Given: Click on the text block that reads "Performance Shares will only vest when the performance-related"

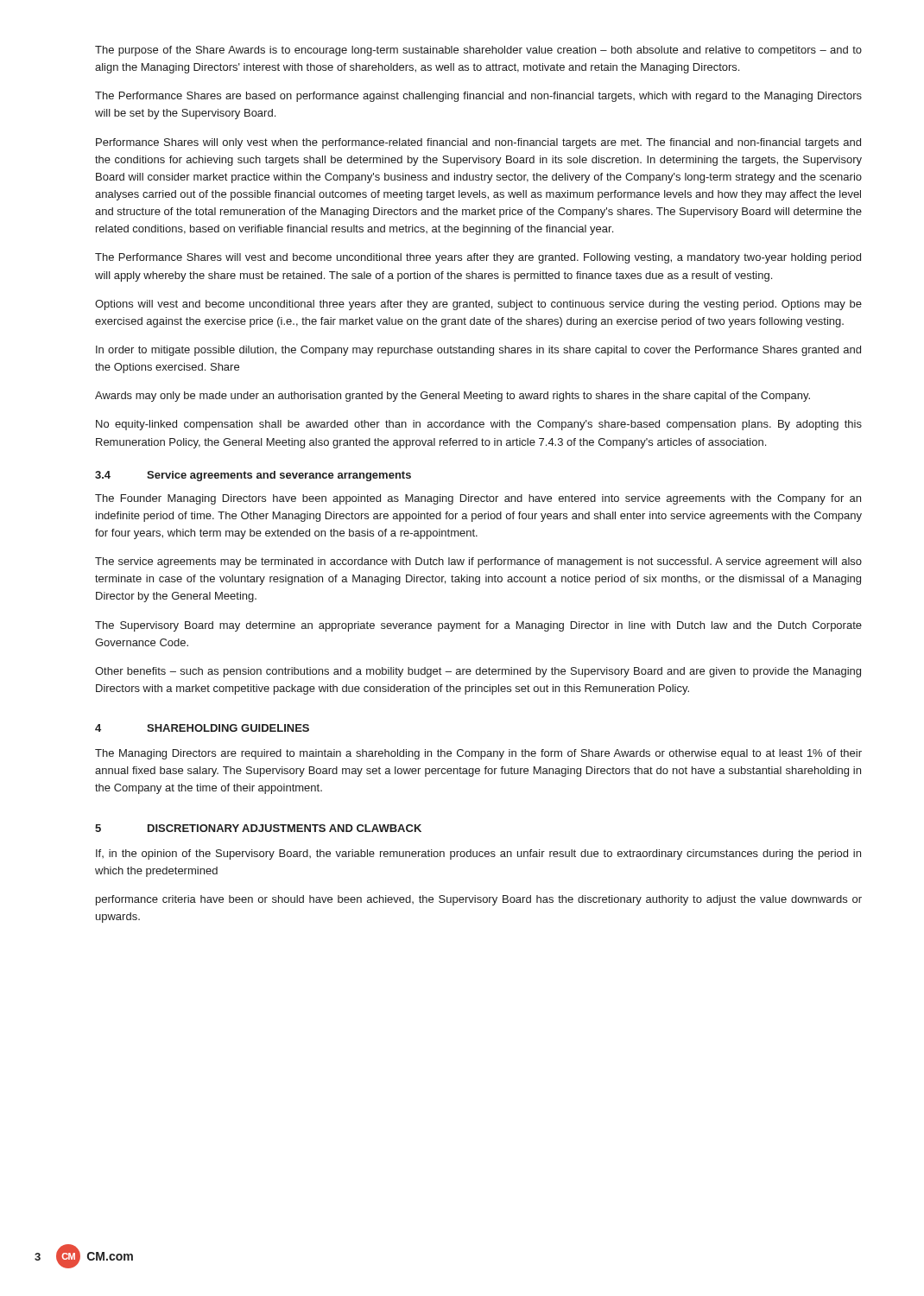Looking at the screenshot, I should pyautogui.click(x=478, y=185).
